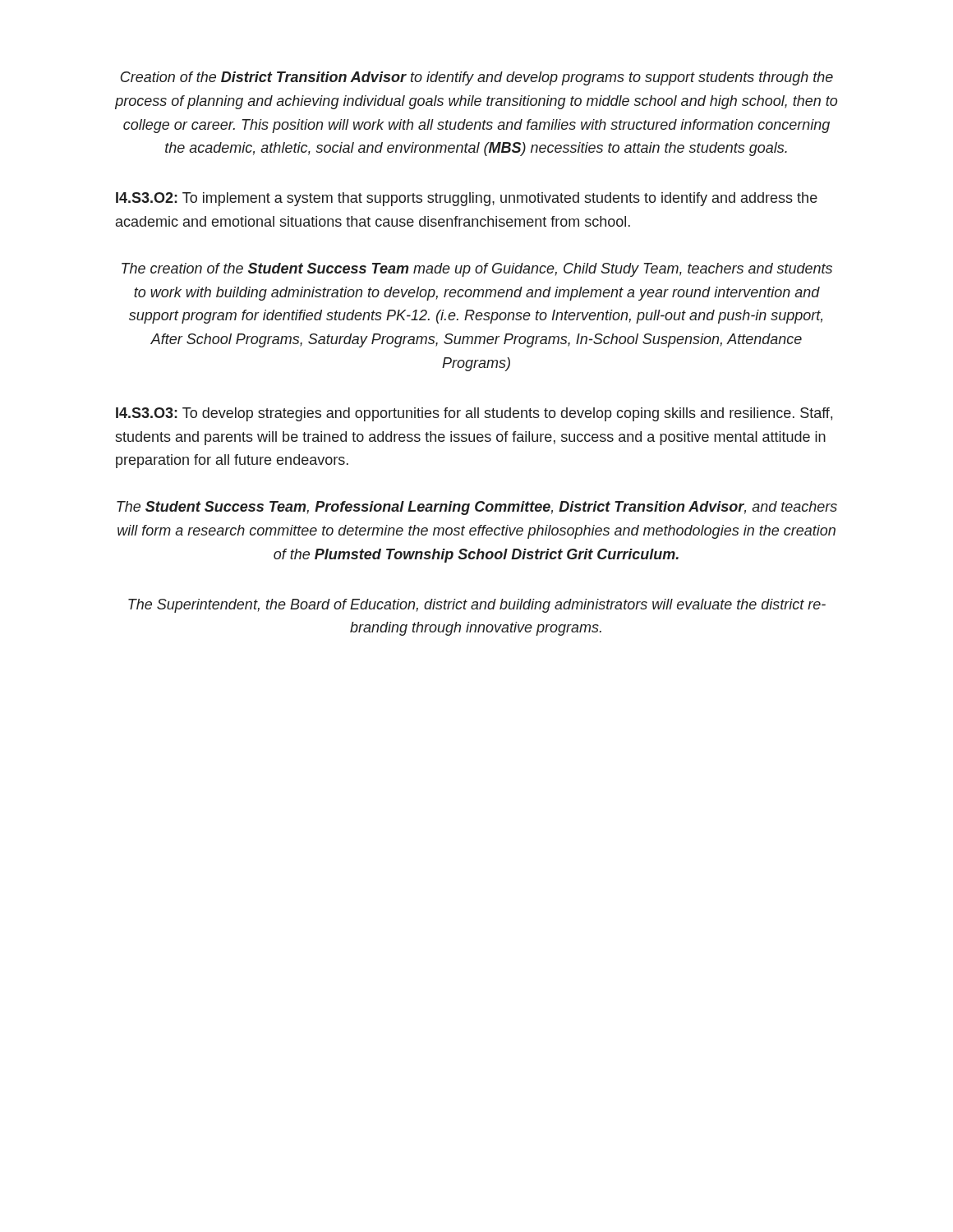Navigate to the block starting "The Student Success Team, Professional Learning"
The width and height of the screenshot is (953, 1232).
point(476,531)
